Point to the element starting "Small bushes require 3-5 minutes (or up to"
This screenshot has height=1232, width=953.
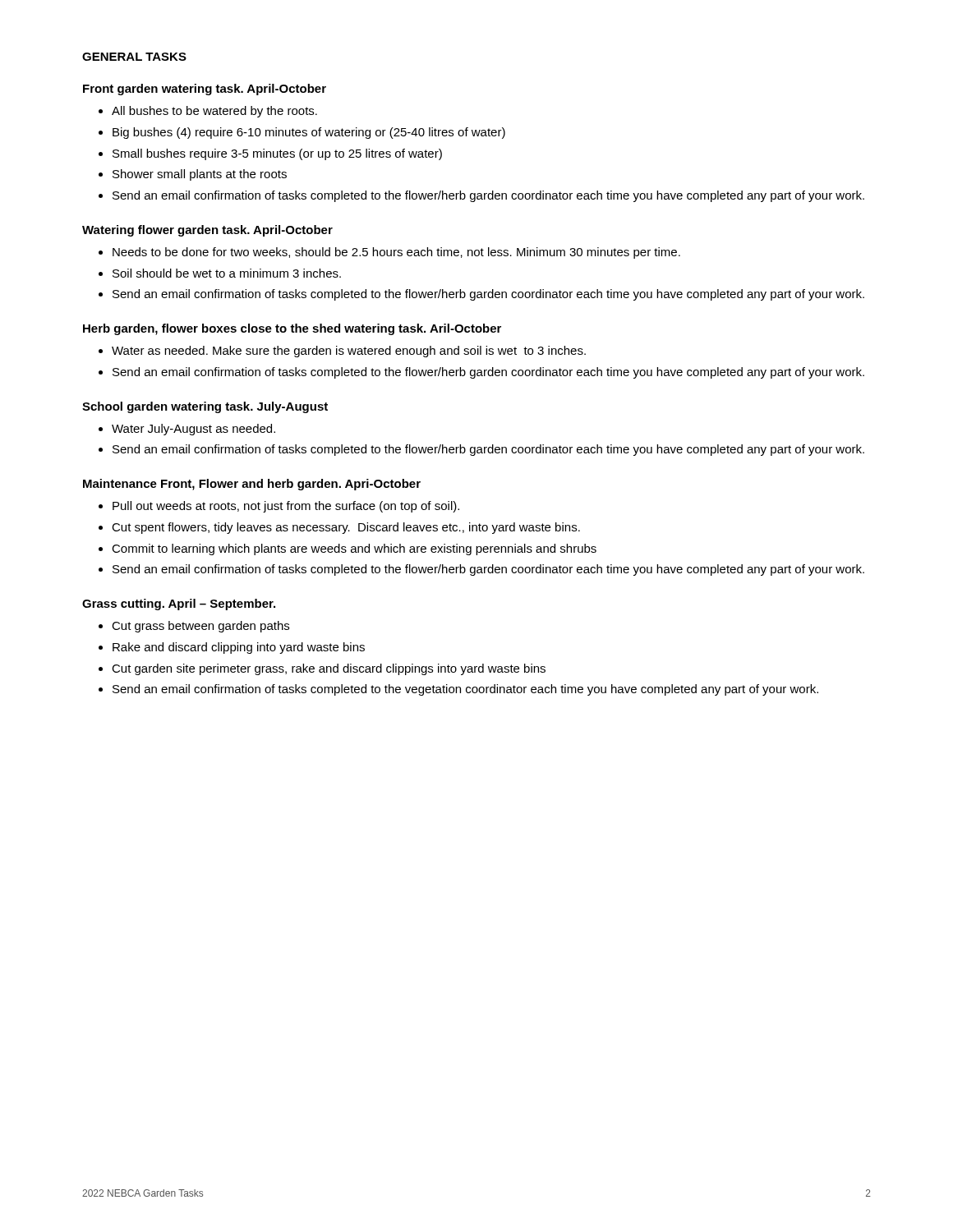277,153
